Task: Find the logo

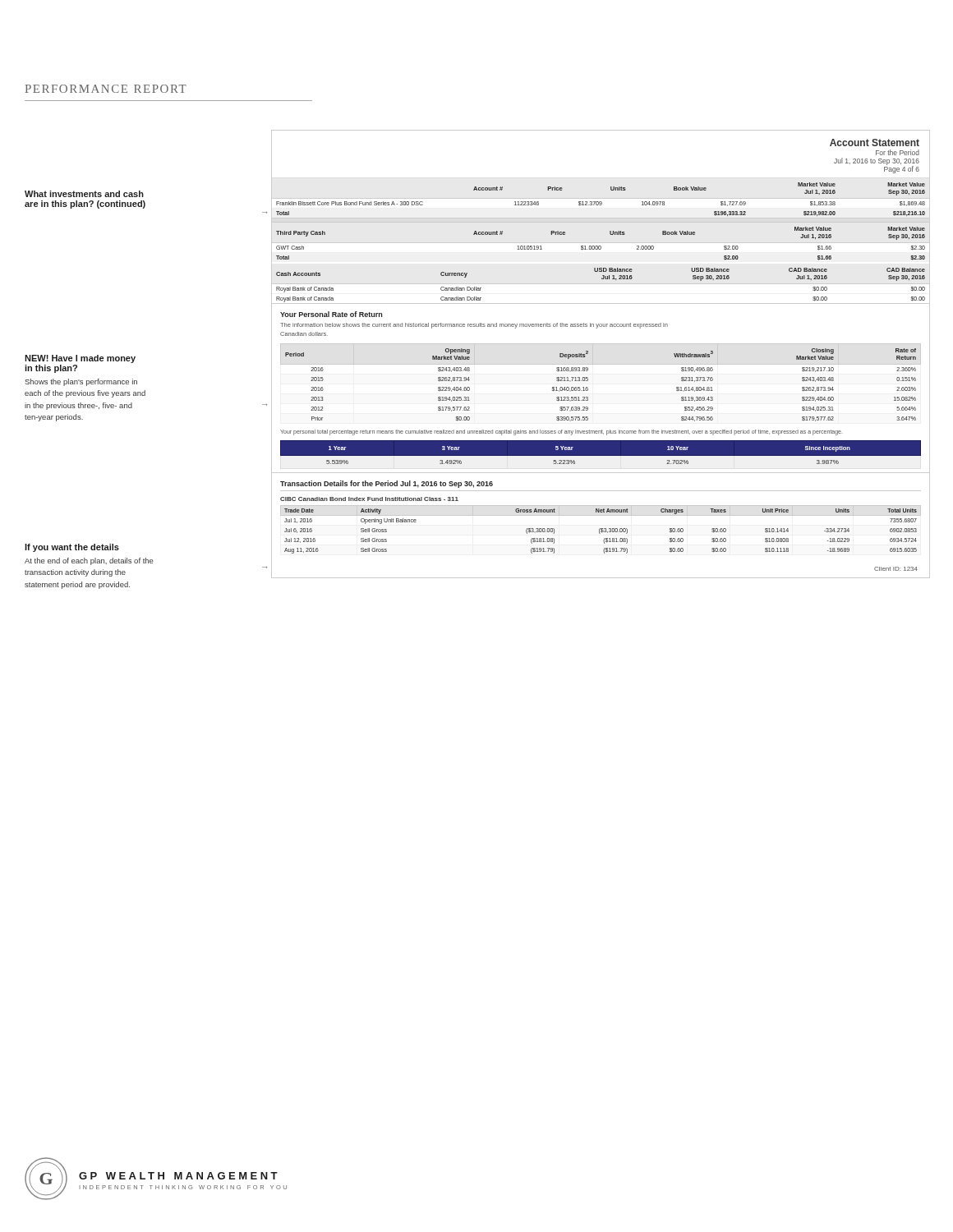Action: [x=46, y=1180]
